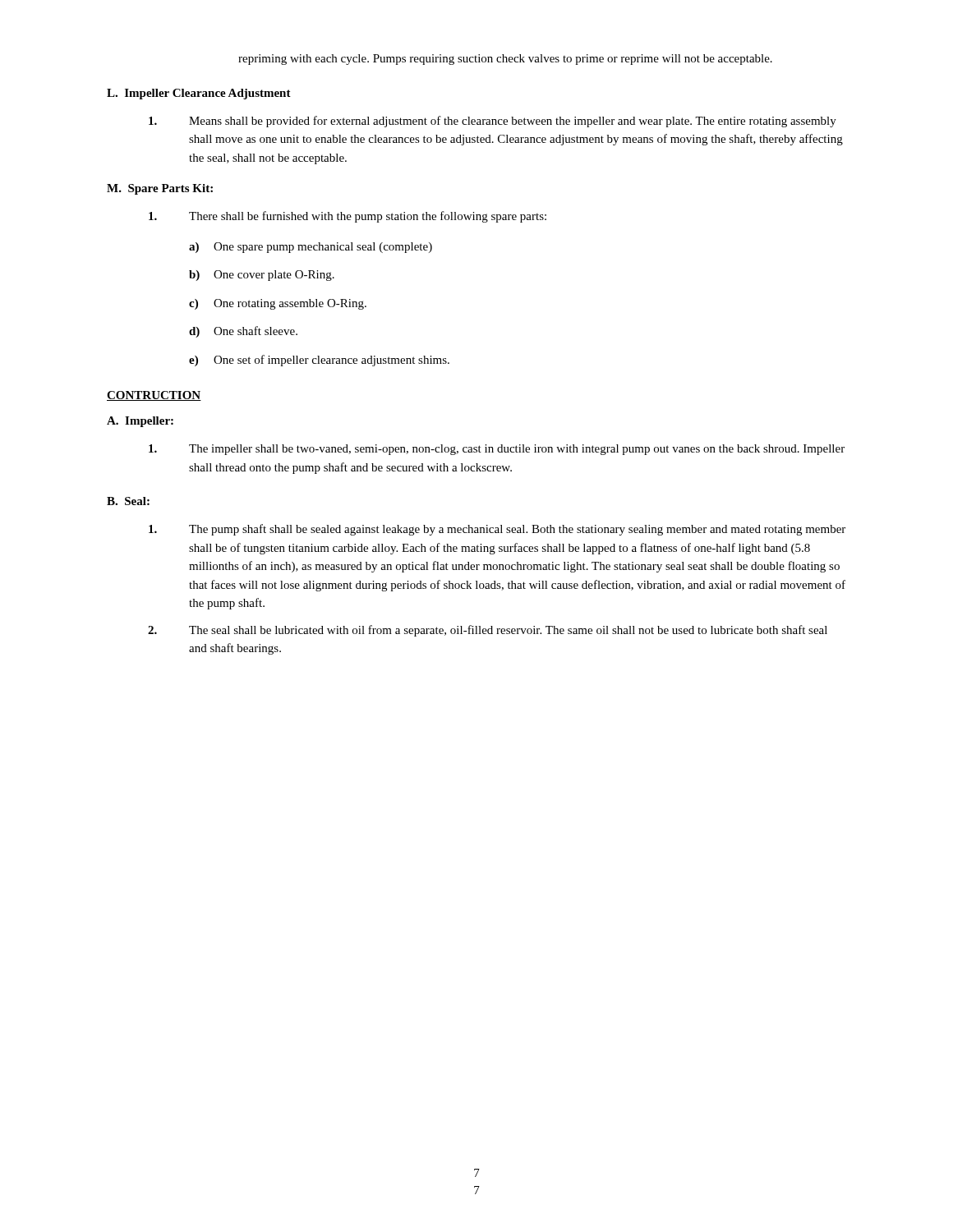
Task: Select the block starting "B. Seal:"
Action: pos(129,501)
